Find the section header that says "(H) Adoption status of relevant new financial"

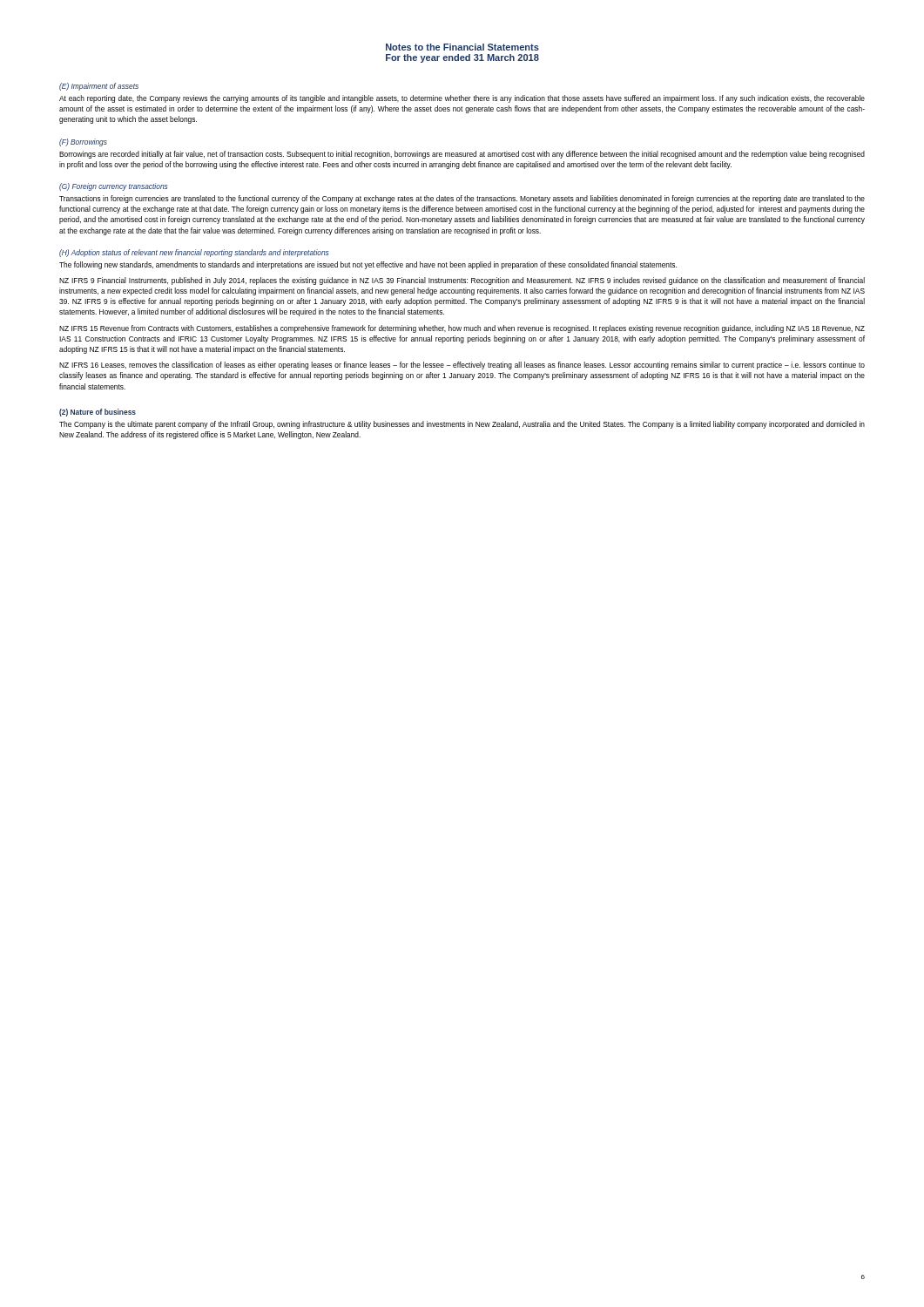[x=194, y=252]
